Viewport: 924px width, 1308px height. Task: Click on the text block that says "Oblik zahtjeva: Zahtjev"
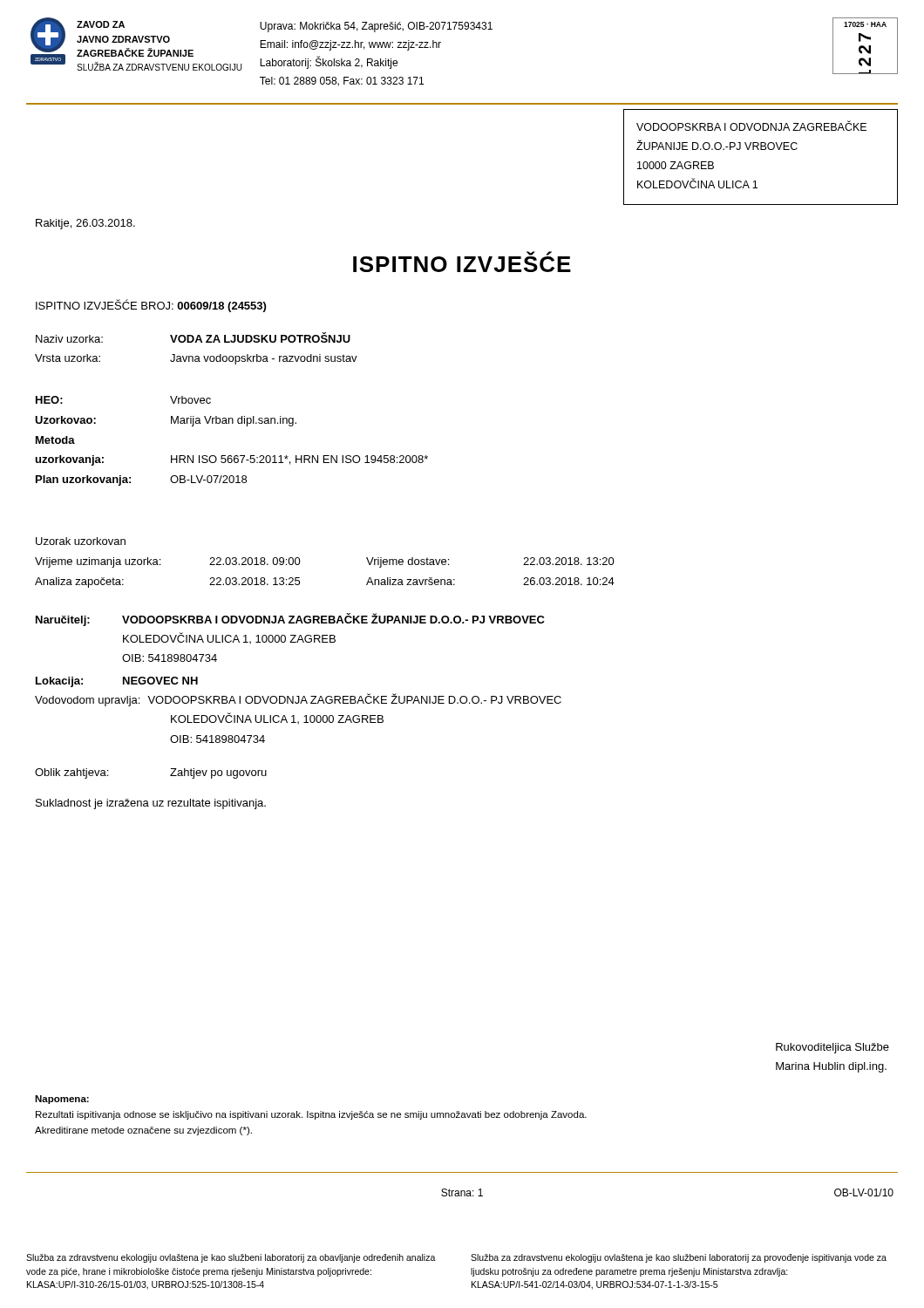70,774
